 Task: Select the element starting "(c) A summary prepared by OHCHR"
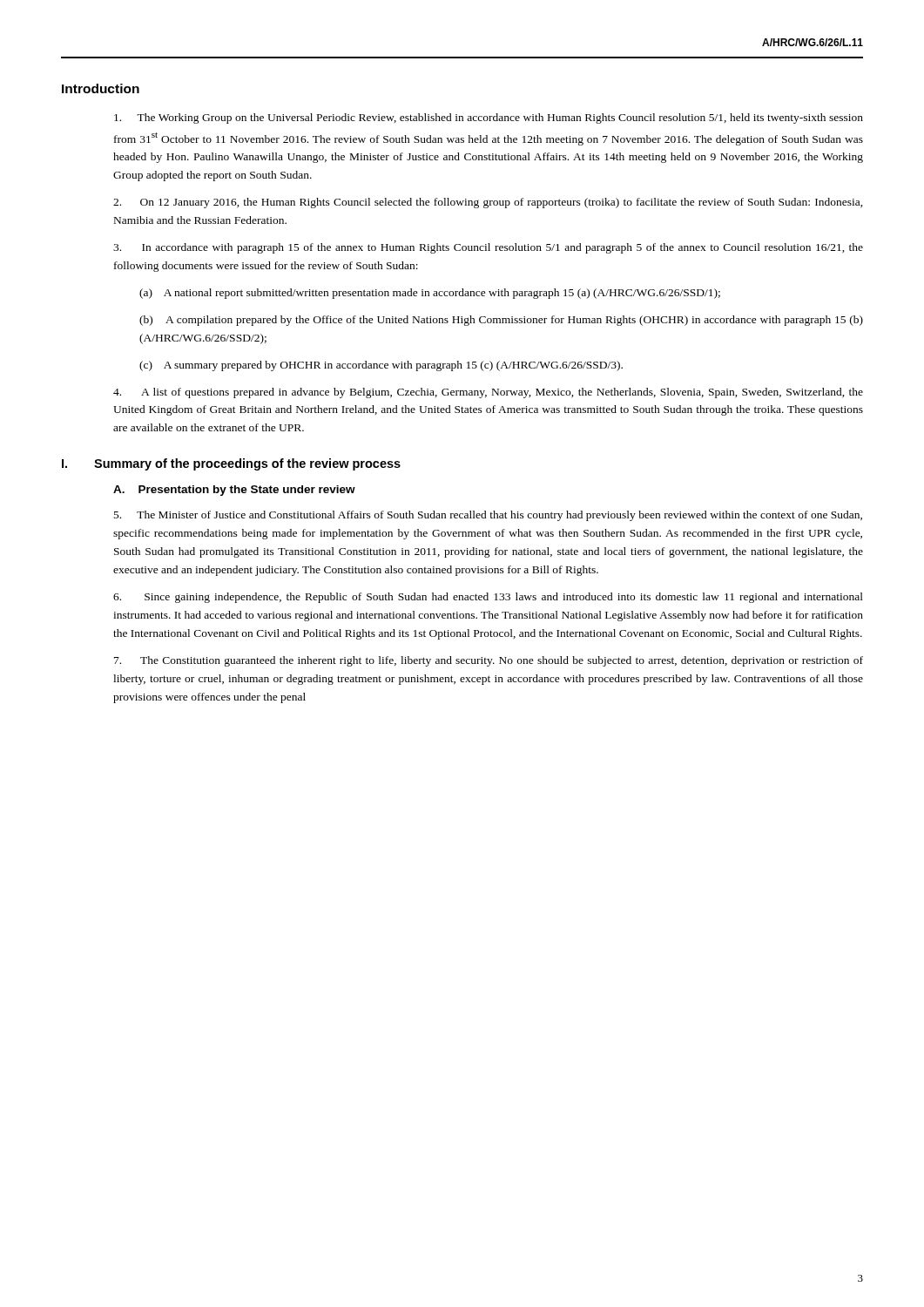click(x=381, y=364)
